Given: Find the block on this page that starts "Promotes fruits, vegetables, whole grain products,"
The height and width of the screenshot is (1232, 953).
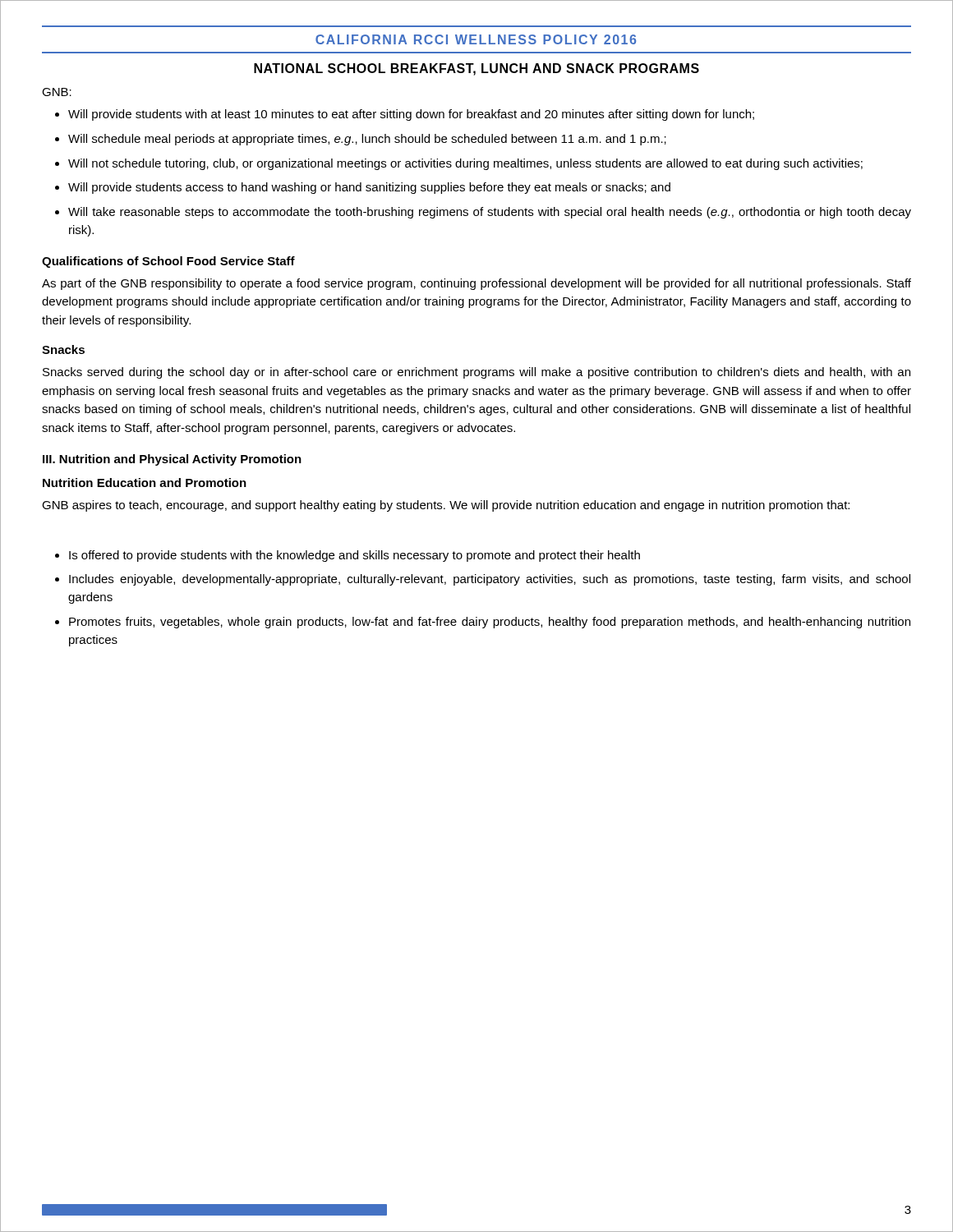Looking at the screenshot, I should 476,630.
